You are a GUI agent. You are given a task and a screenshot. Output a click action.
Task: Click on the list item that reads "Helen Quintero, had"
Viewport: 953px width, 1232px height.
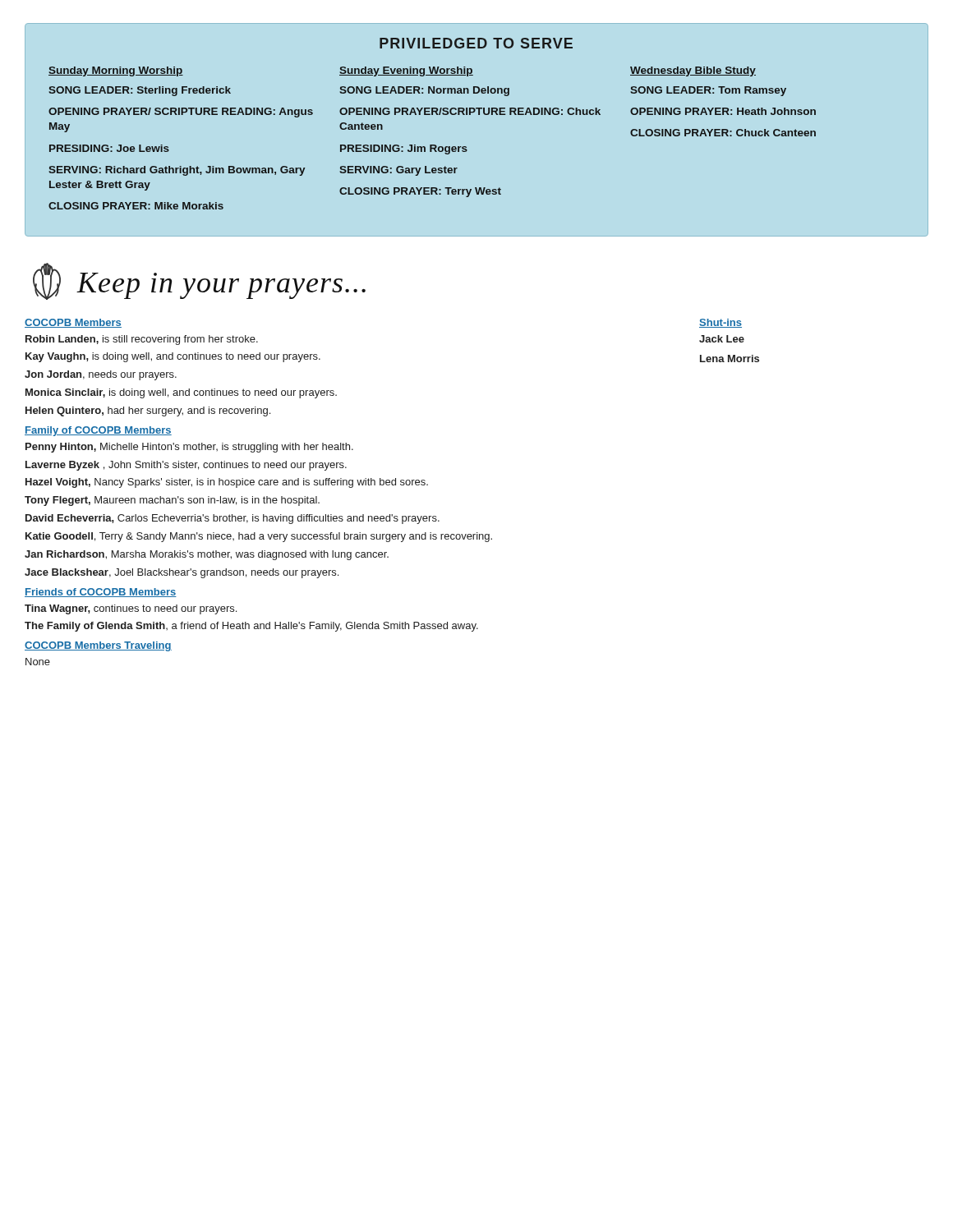148,410
